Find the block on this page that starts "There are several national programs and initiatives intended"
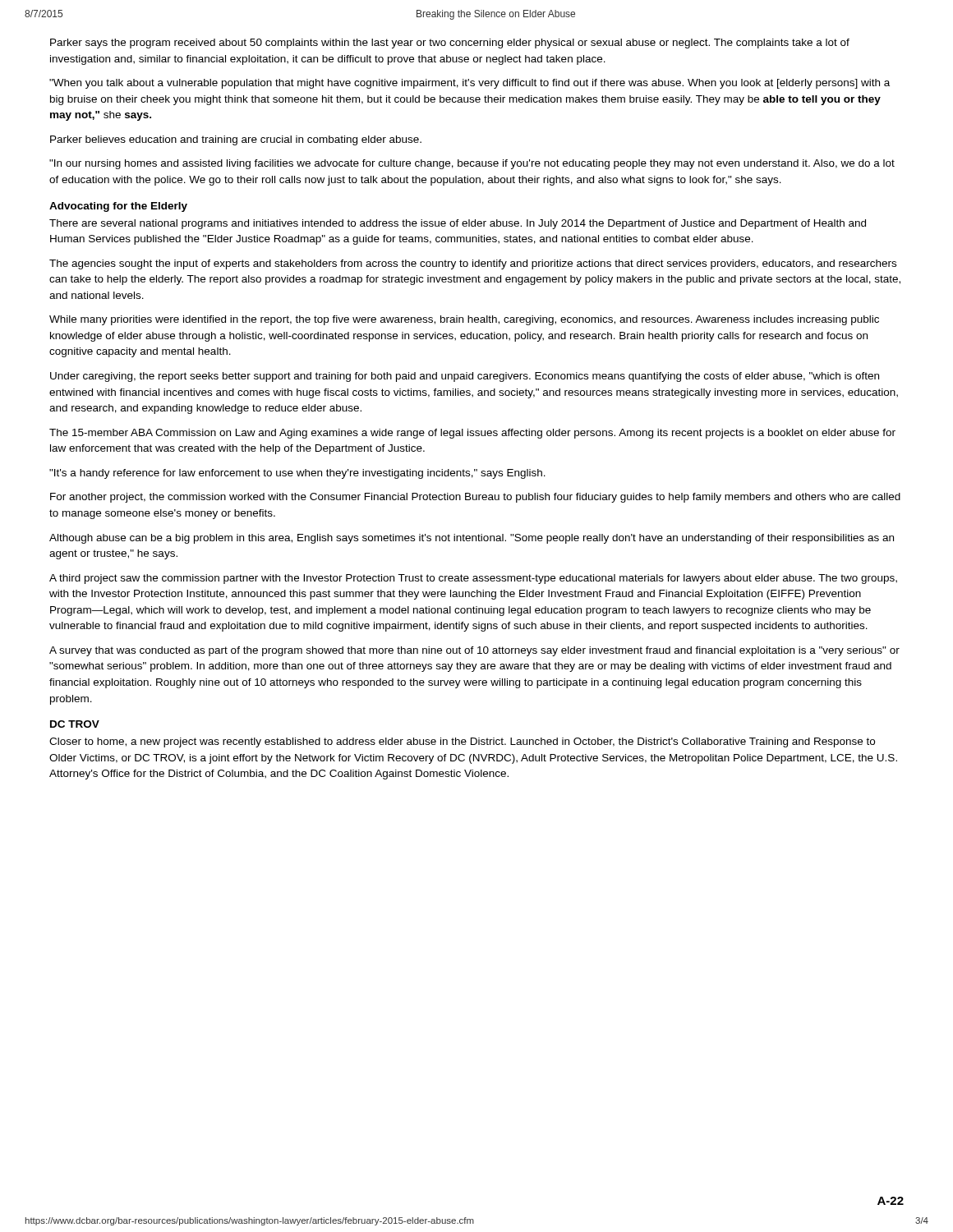Viewport: 953px width, 1232px height. coord(476,231)
